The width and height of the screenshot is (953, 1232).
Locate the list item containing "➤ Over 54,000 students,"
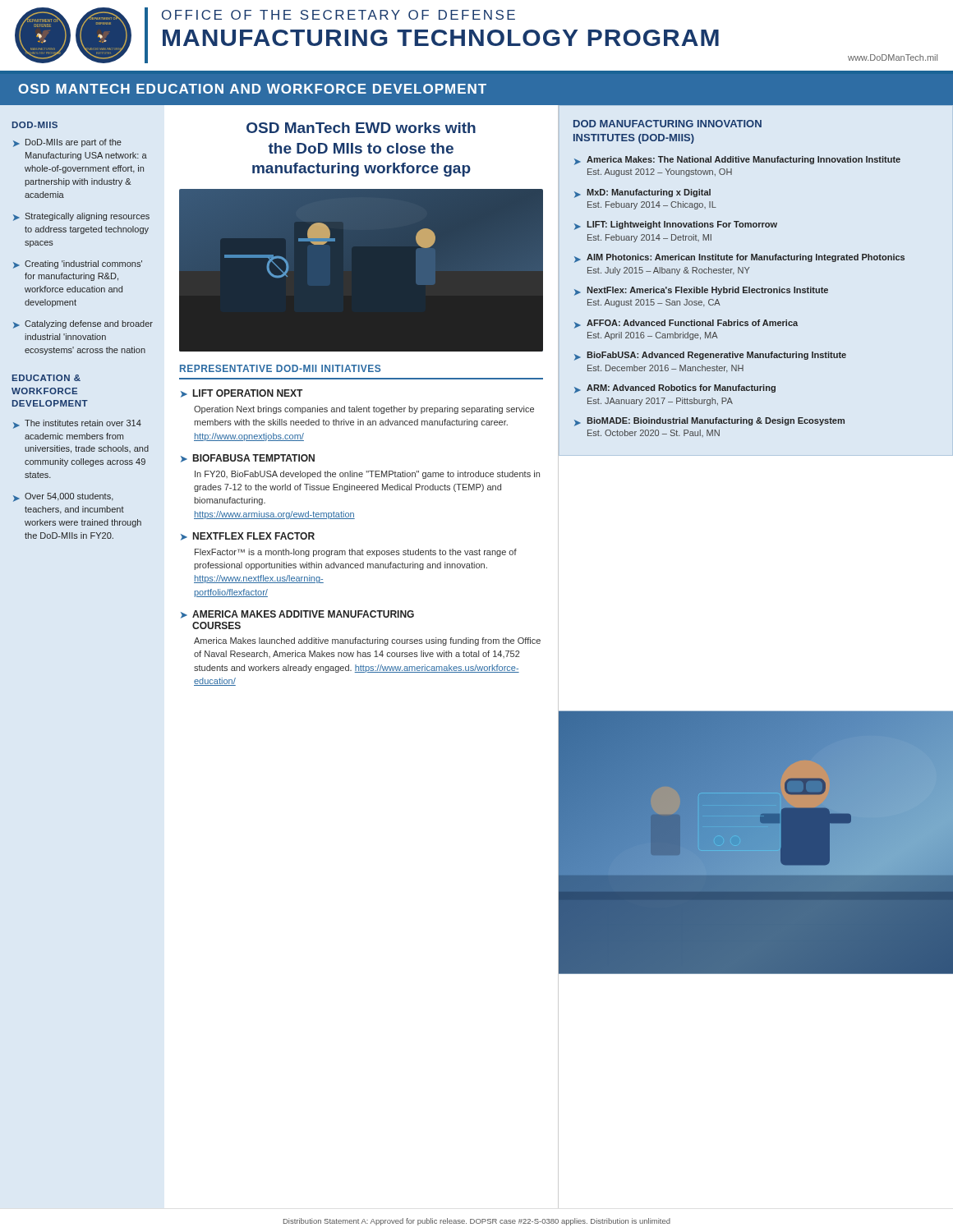click(82, 517)
